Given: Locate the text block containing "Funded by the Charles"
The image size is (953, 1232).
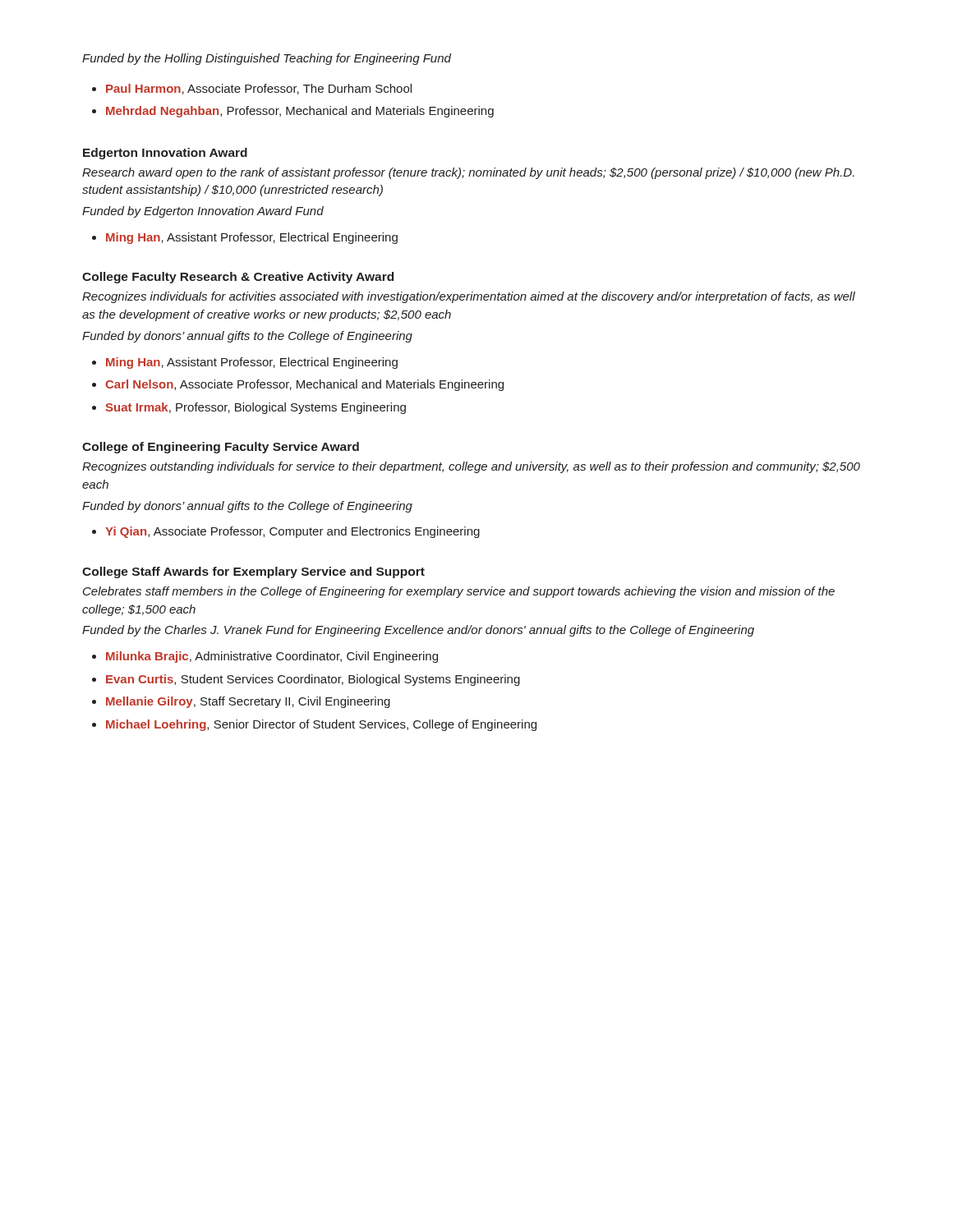Looking at the screenshot, I should pos(418,630).
